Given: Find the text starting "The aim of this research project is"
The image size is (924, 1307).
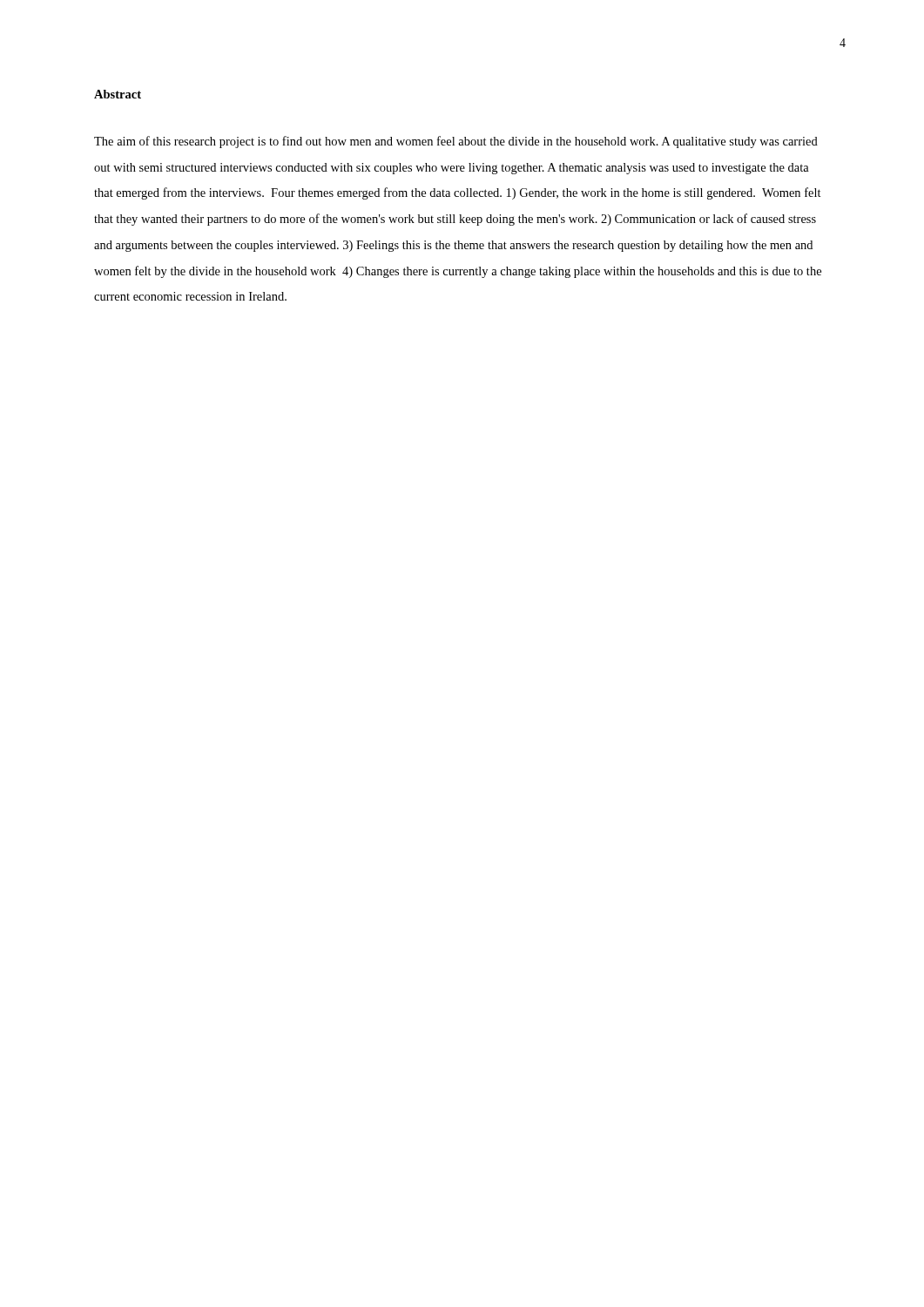Looking at the screenshot, I should pos(458,219).
